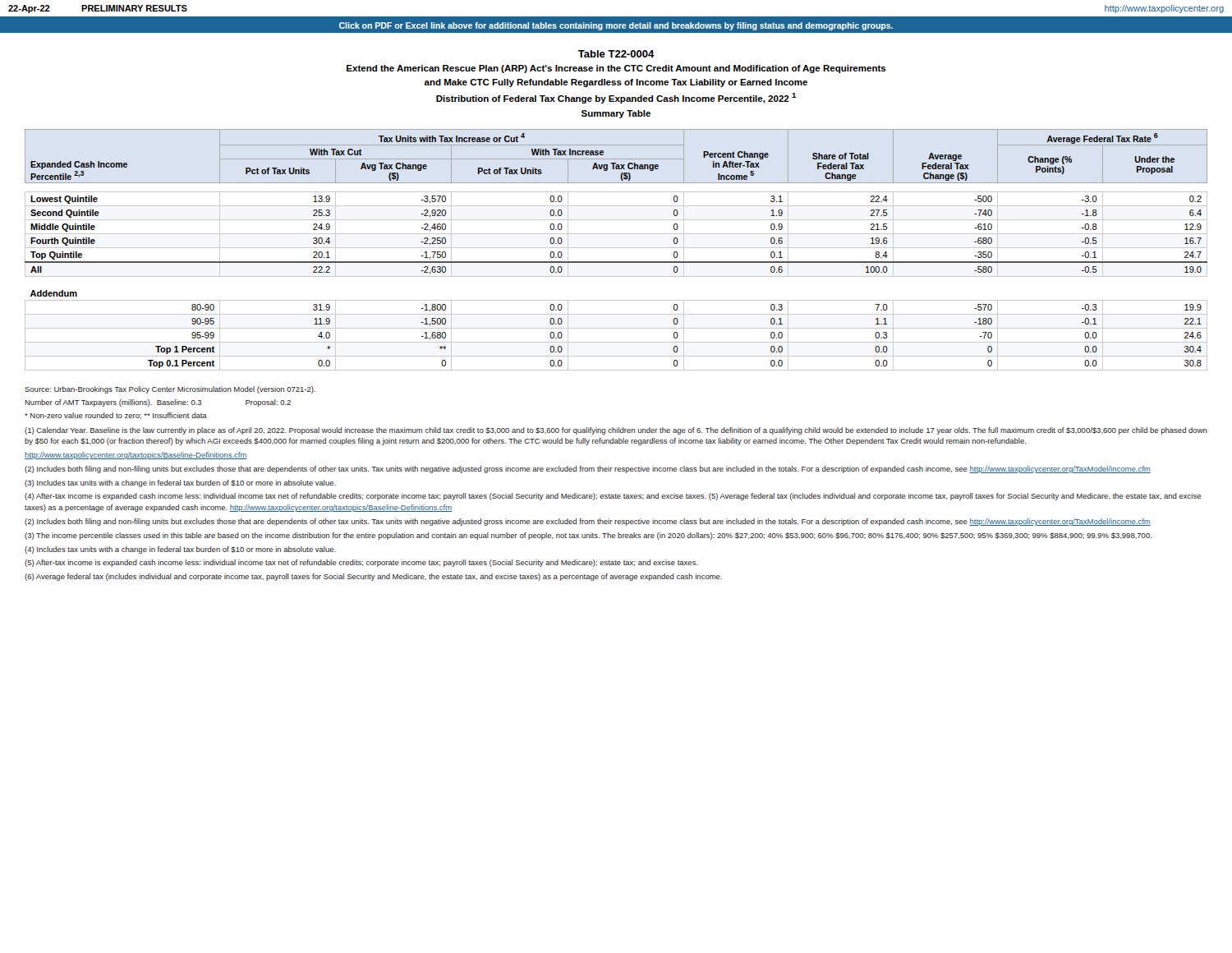This screenshot has width=1232, height=953.
Task: Find the block on this page that starts "Source: Urban-Brookings Tax Policy Center Microsimulation"
Action: (170, 389)
